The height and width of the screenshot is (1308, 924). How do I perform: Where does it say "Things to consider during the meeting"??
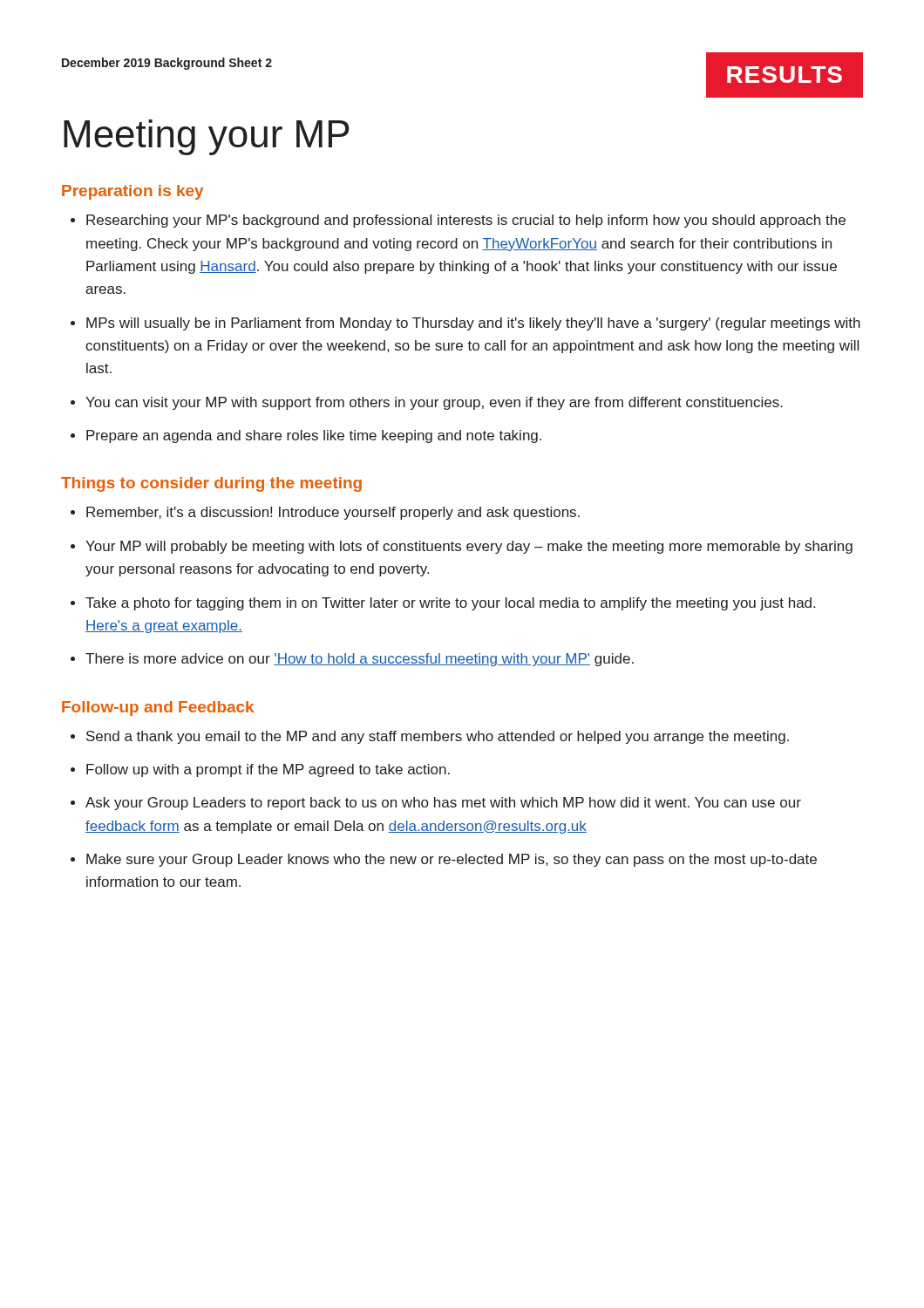click(x=212, y=483)
